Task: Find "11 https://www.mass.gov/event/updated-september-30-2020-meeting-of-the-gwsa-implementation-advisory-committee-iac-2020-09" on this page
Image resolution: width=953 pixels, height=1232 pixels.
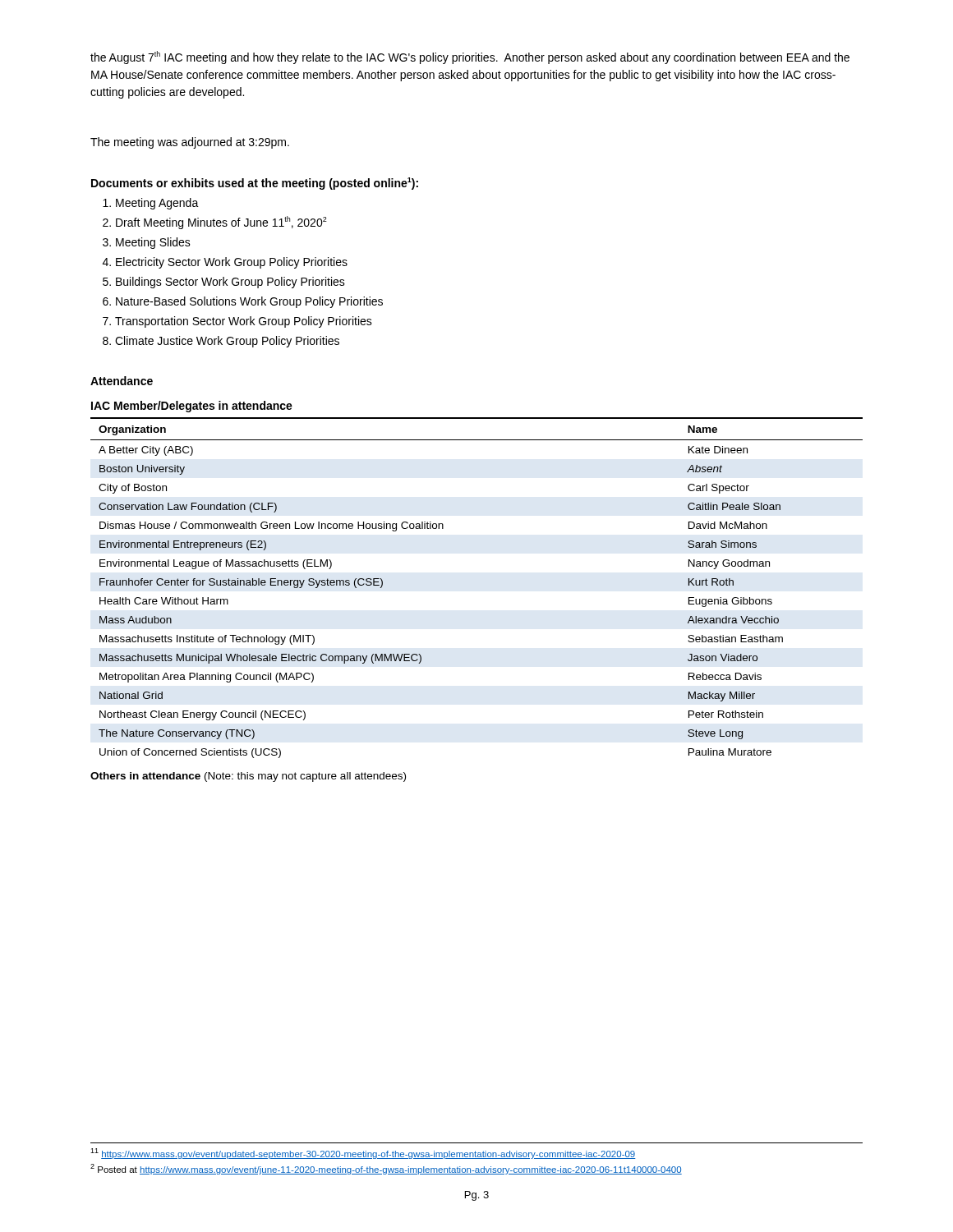Action: tap(363, 1153)
